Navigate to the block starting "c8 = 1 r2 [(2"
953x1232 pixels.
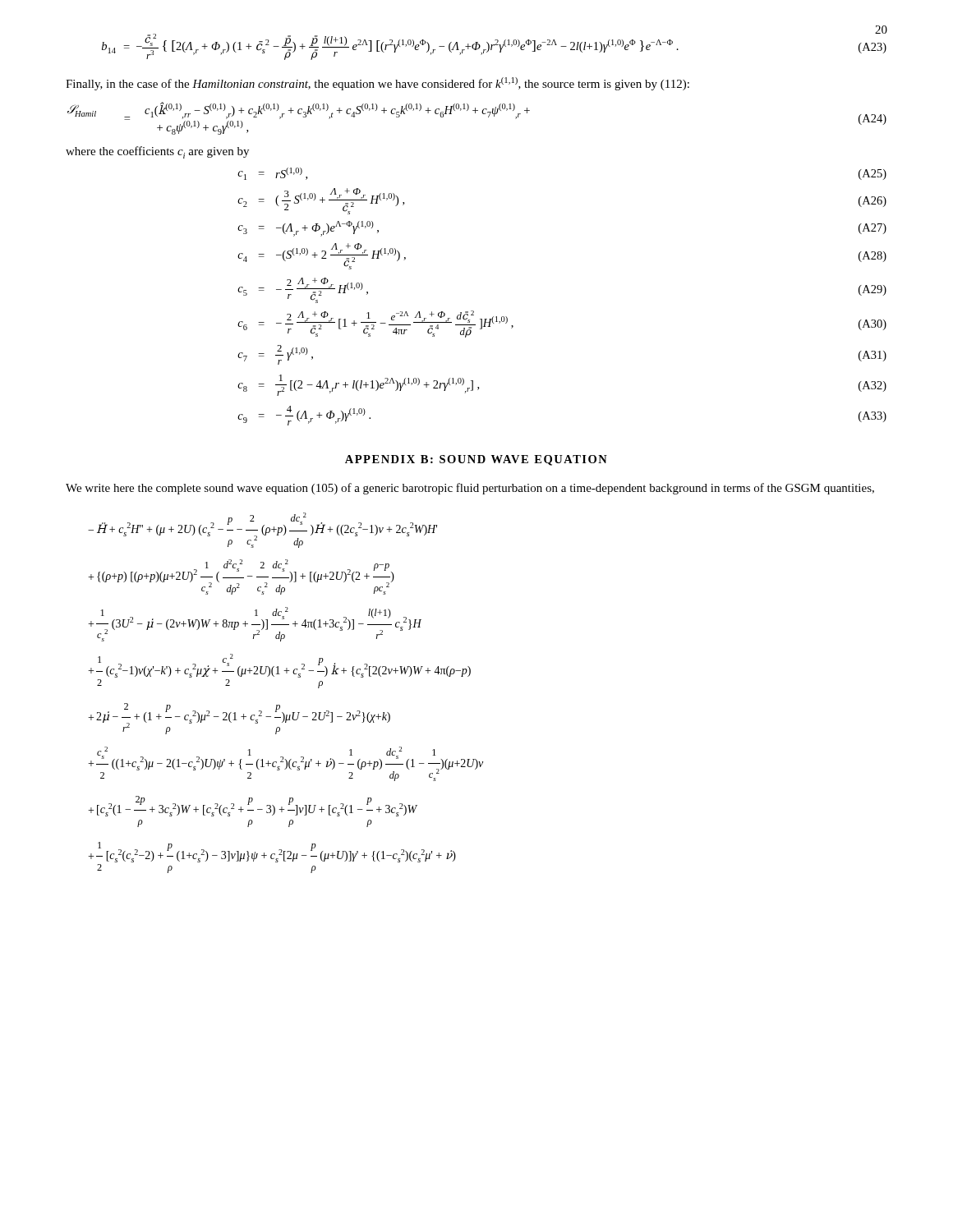coord(476,386)
